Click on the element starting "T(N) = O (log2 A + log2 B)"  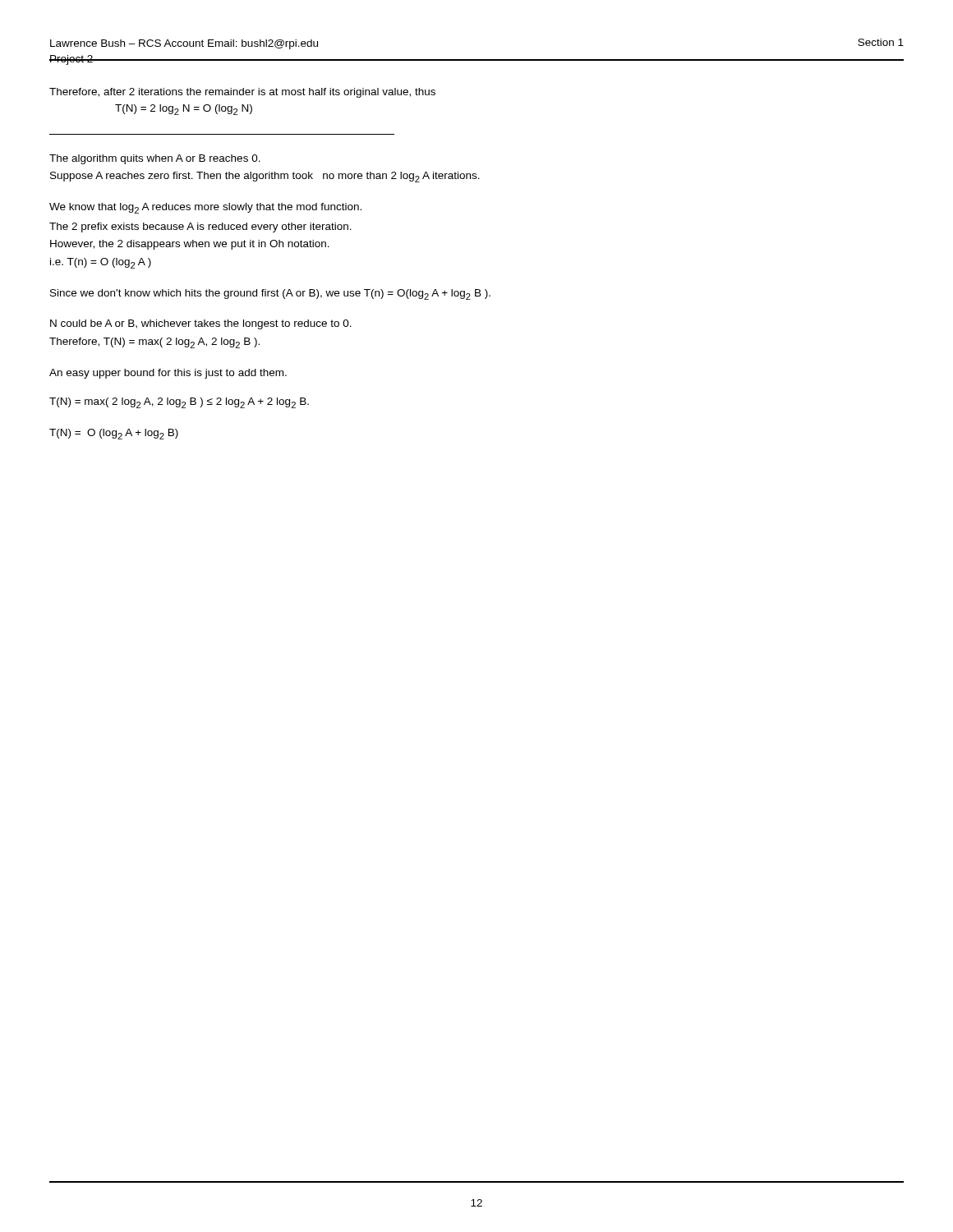114,433
